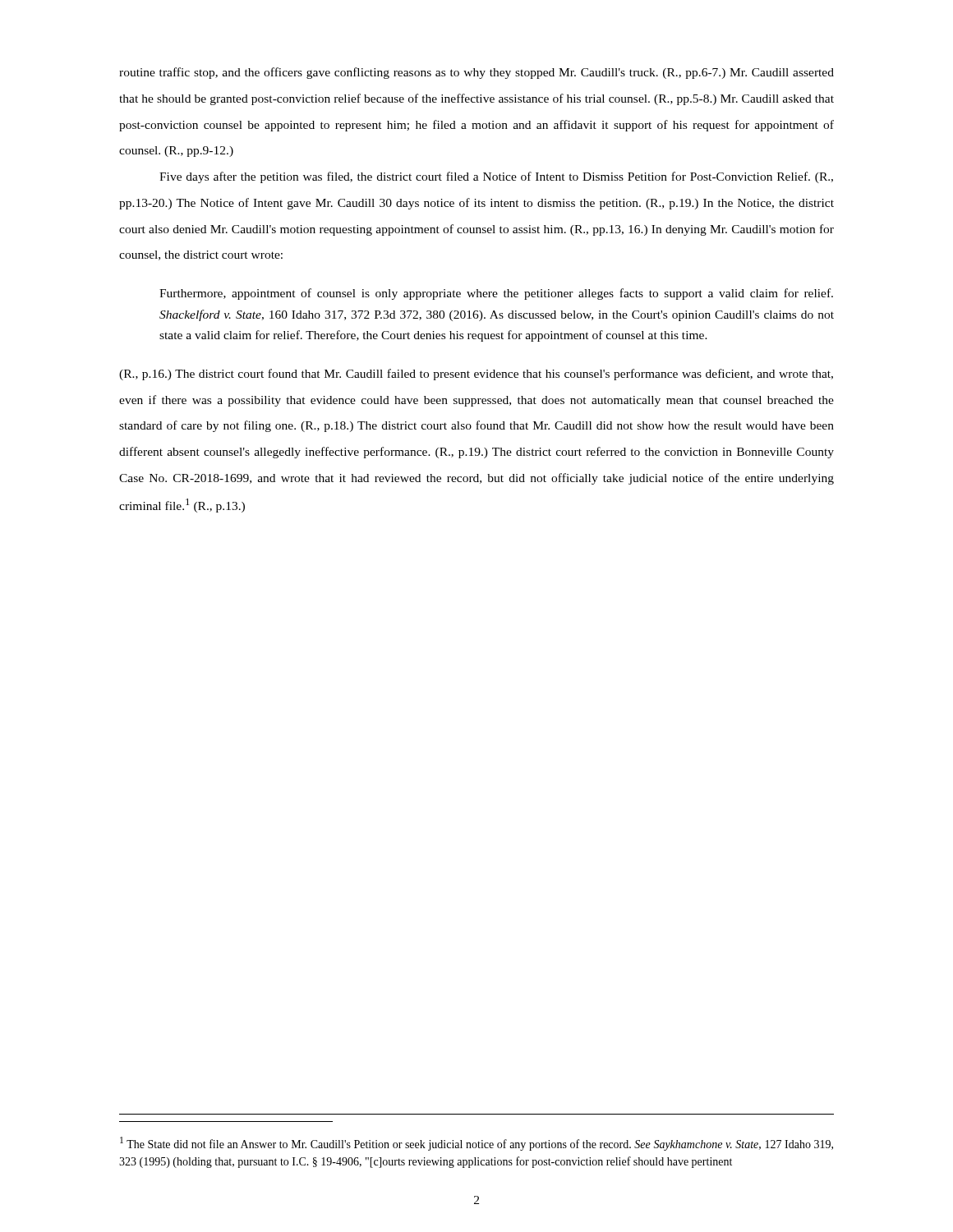Image resolution: width=953 pixels, height=1232 pixels.
Task: Locate a footnote
Action: pos(476,1146)
